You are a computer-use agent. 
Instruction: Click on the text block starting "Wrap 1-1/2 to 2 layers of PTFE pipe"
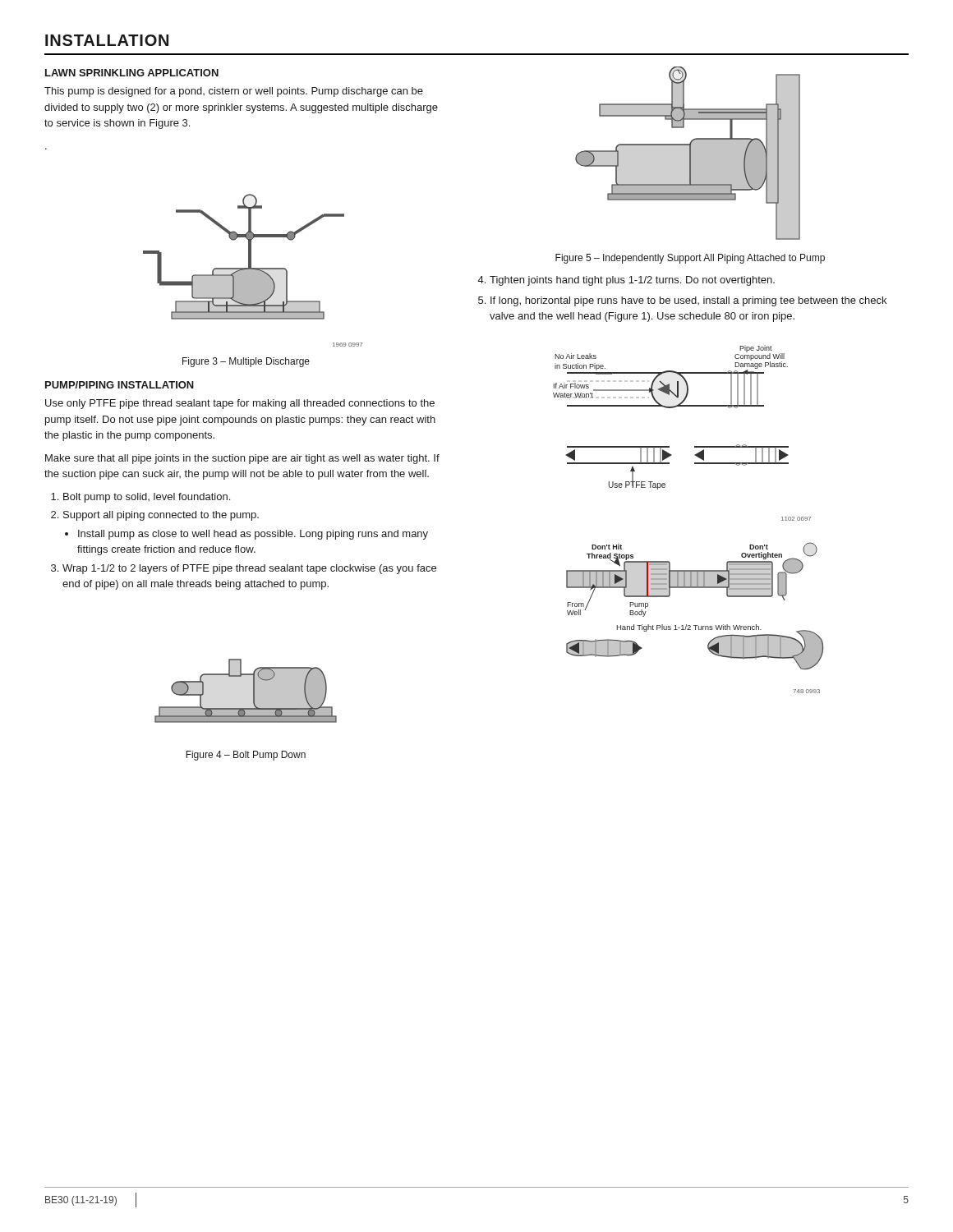click(x=250, y=576)
